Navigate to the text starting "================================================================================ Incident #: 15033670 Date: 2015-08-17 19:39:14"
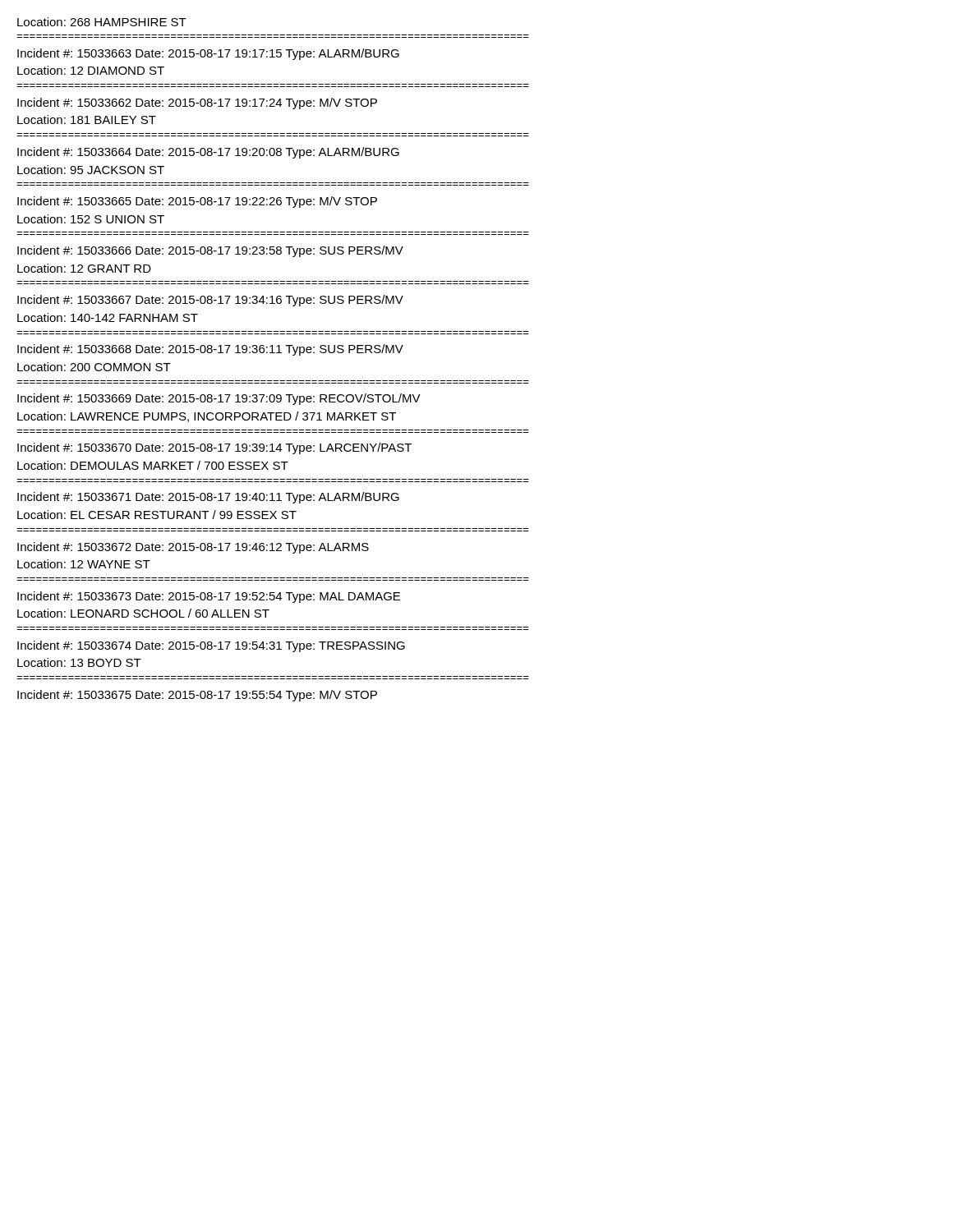Viewport: 953px width, 1232px height. [214, 448]
